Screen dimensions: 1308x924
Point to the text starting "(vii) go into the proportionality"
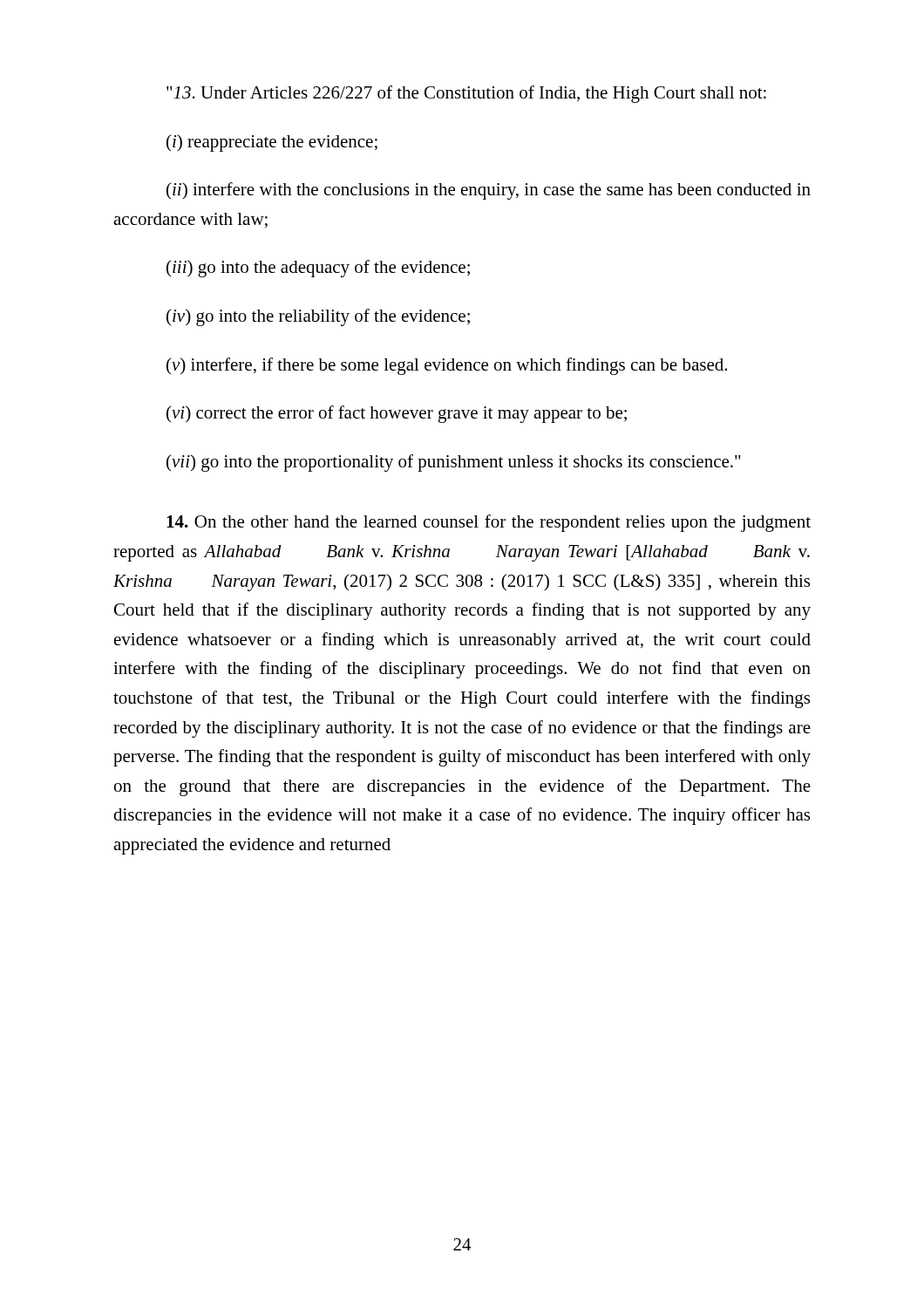pos(454,461)
